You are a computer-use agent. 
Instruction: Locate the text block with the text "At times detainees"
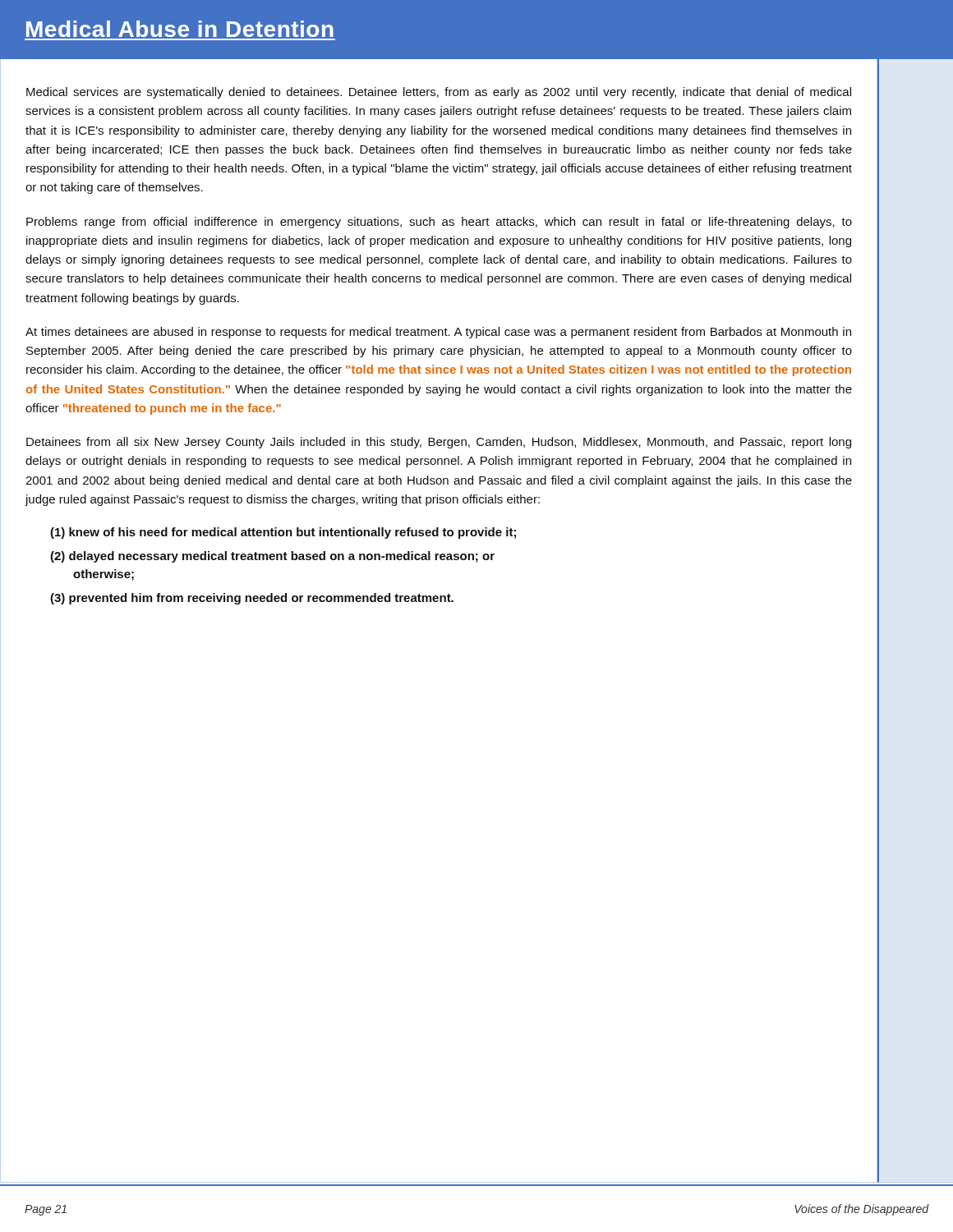439,370
